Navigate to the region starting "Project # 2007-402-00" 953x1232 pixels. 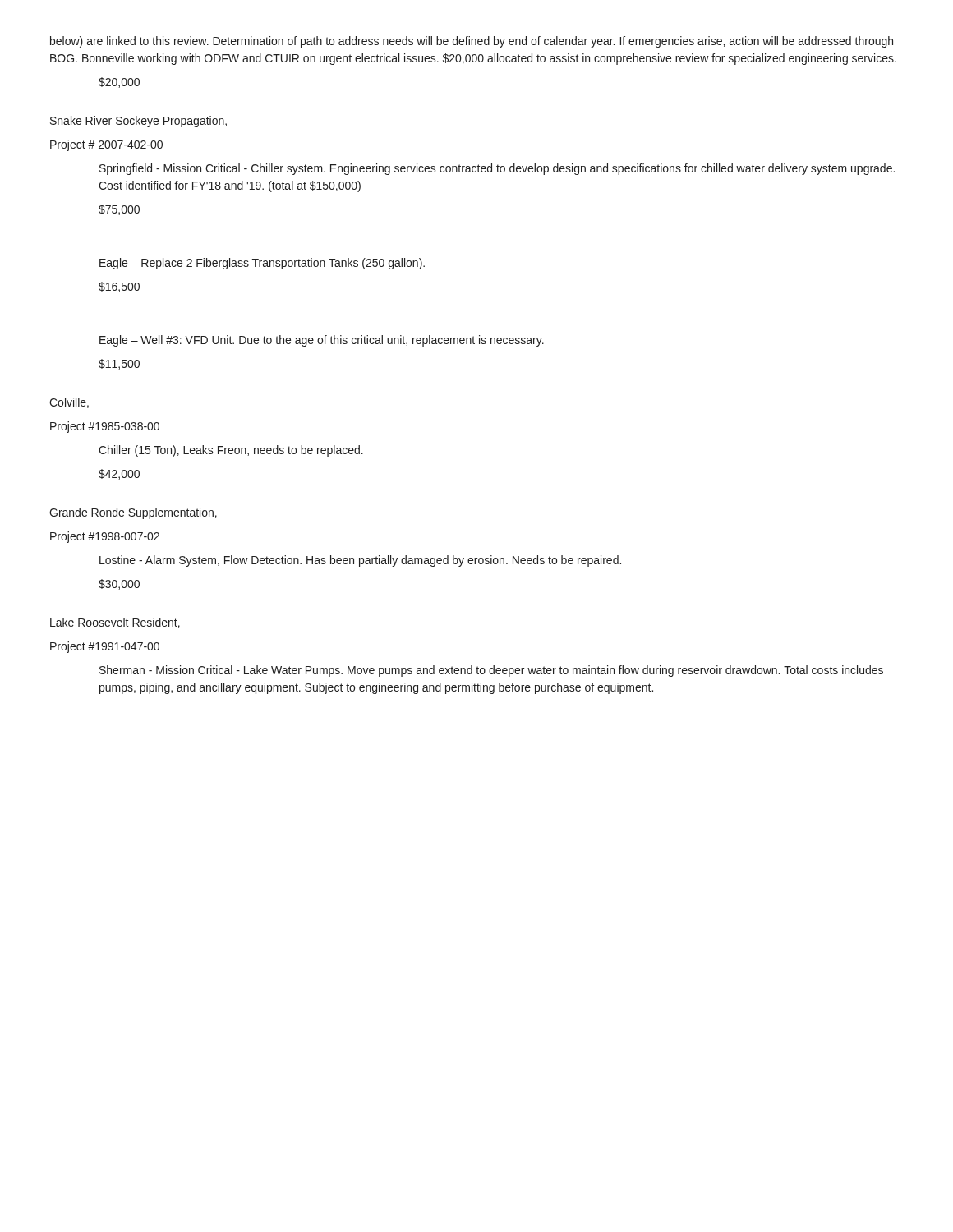(x=106, y=145)
